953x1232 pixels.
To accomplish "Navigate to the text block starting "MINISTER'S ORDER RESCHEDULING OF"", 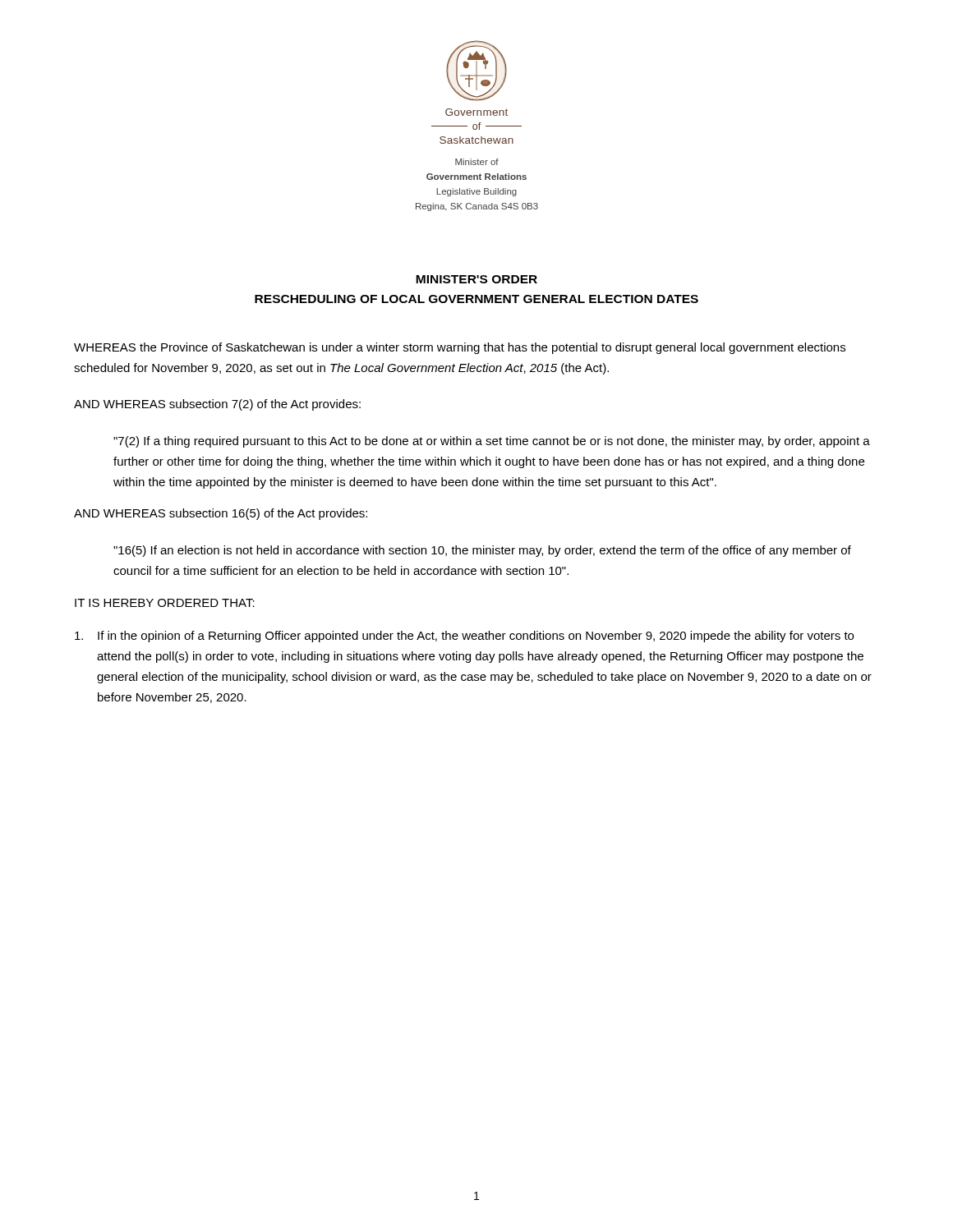I will click(476, 289).
